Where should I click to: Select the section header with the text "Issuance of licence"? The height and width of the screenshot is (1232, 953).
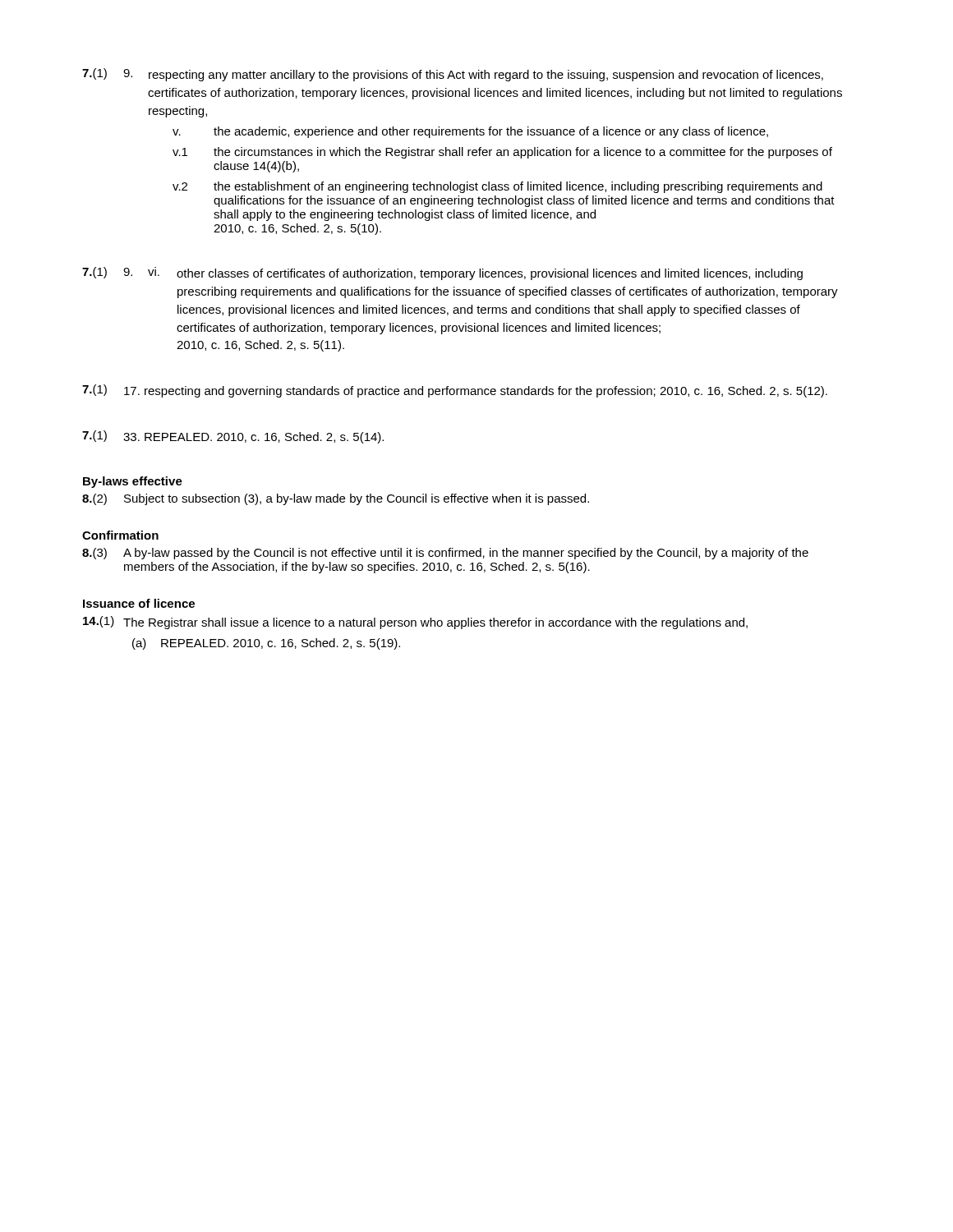coord(139,603)
